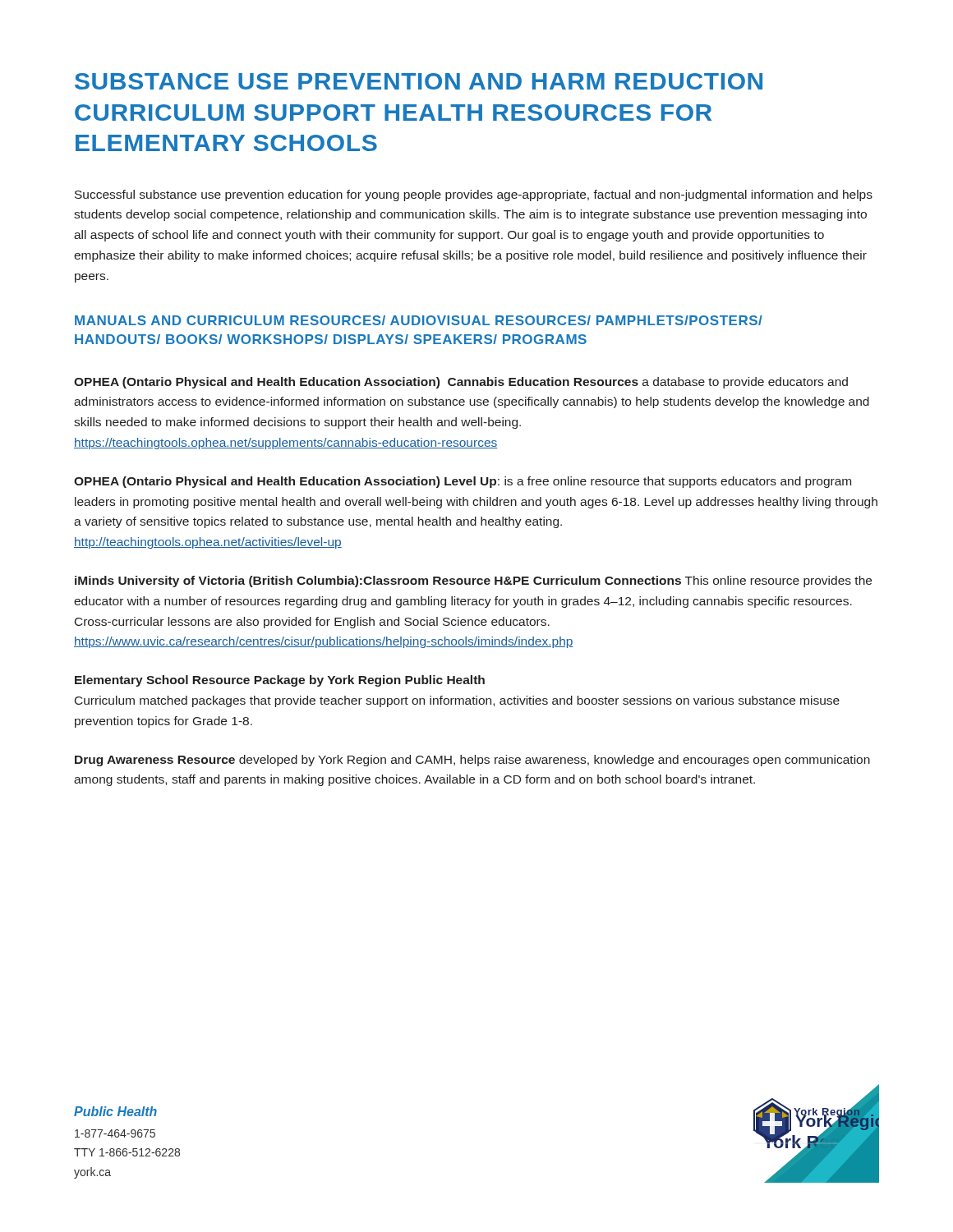
Task: Select the logo
Action: 785,1133
